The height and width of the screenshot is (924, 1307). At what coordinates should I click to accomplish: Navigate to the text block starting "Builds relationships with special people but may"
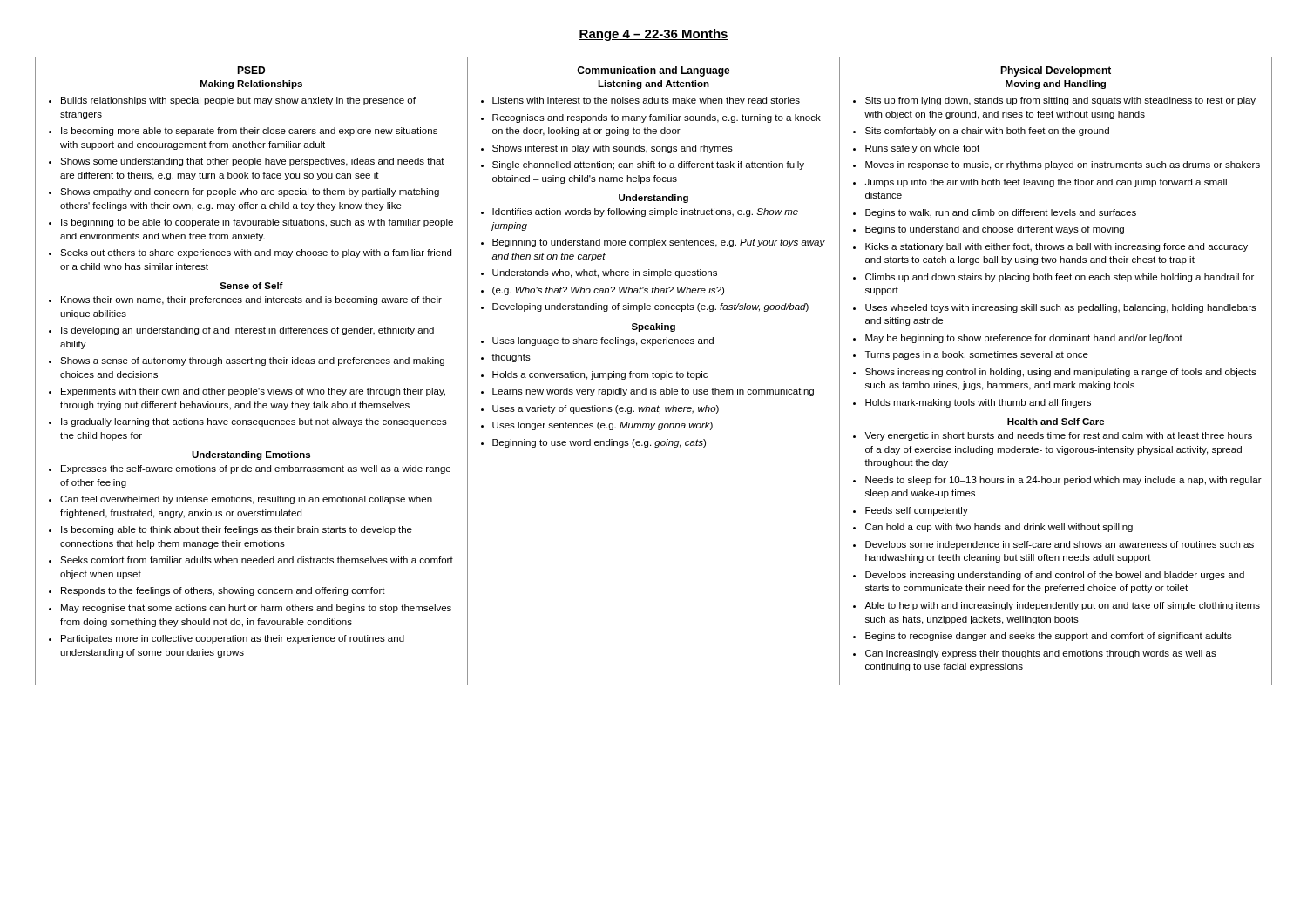(251, 108)
